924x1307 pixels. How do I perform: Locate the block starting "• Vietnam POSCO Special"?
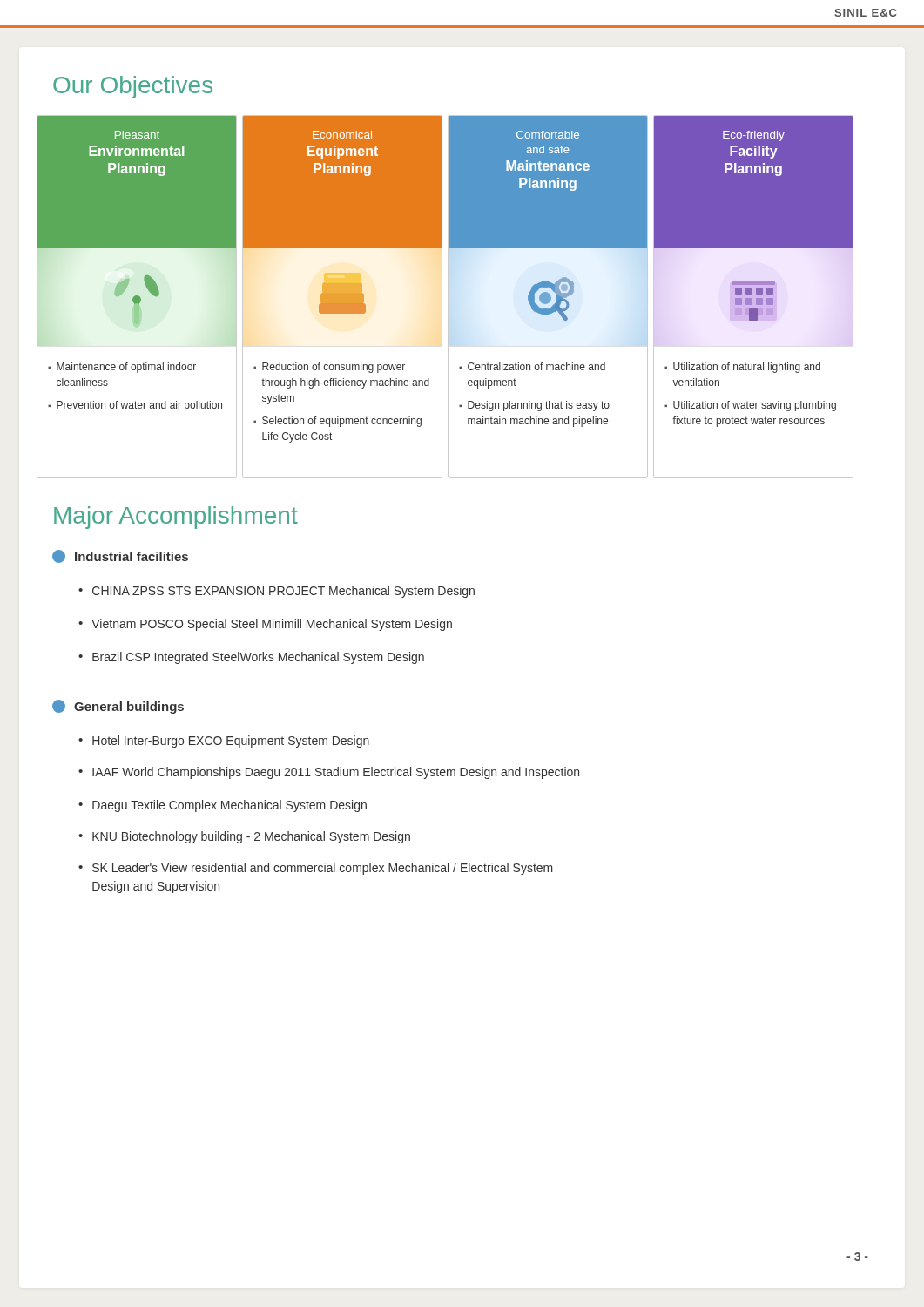click(x=266, y=624)
